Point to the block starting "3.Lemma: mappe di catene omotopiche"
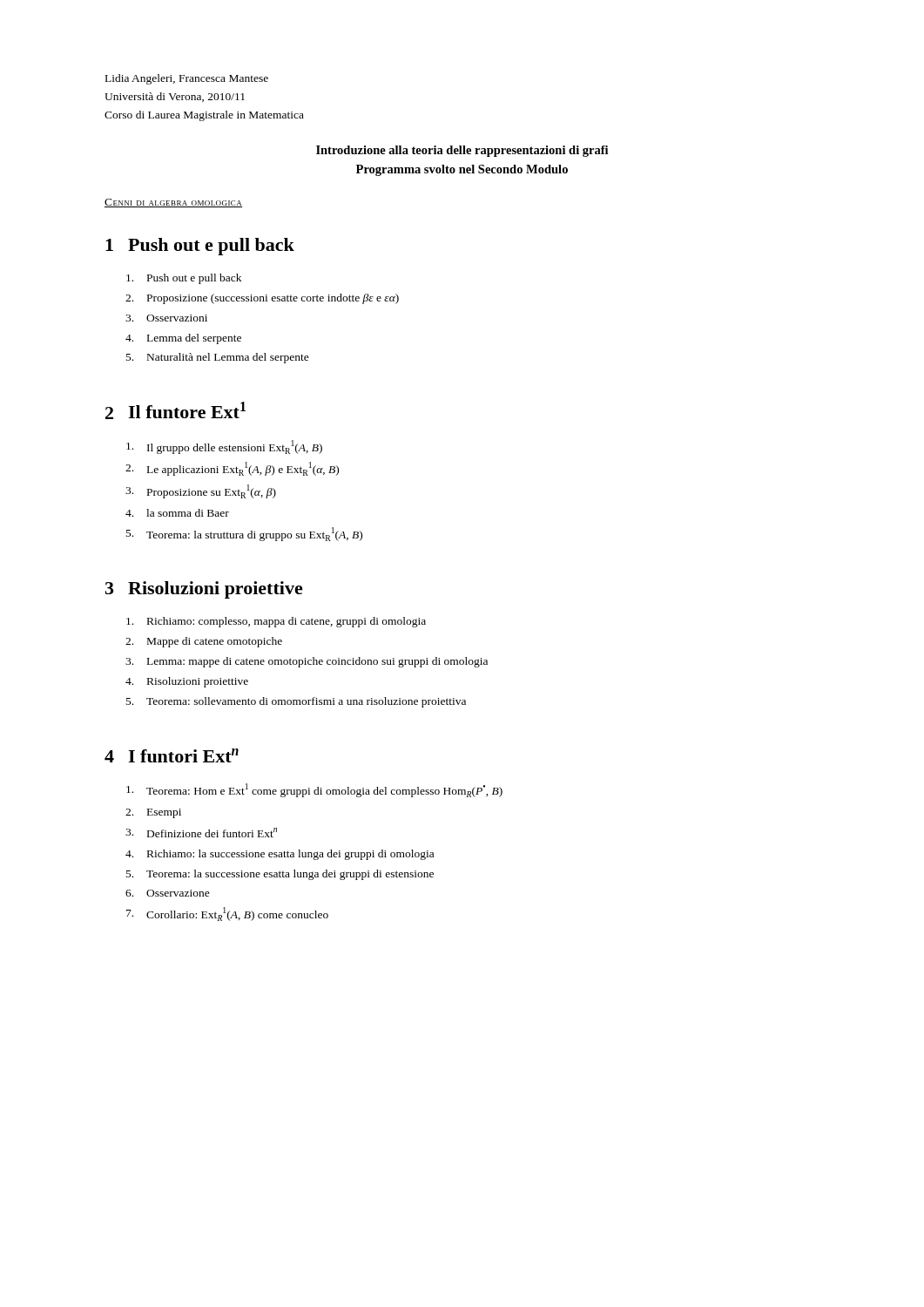The height and width of the screenshot is (1307, 924). [x=472, y=662]
